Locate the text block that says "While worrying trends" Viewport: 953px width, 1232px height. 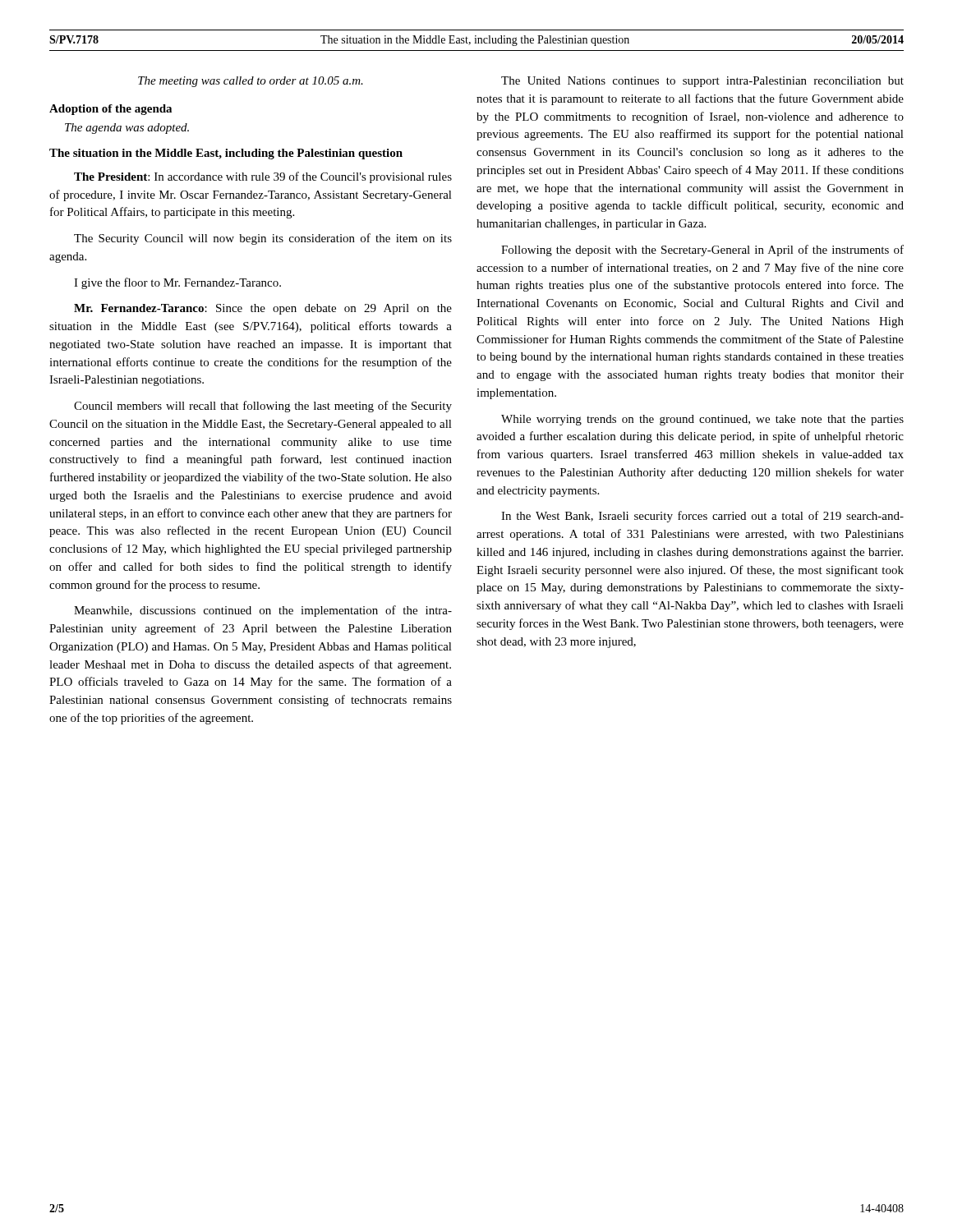click(x=690, y=454)
